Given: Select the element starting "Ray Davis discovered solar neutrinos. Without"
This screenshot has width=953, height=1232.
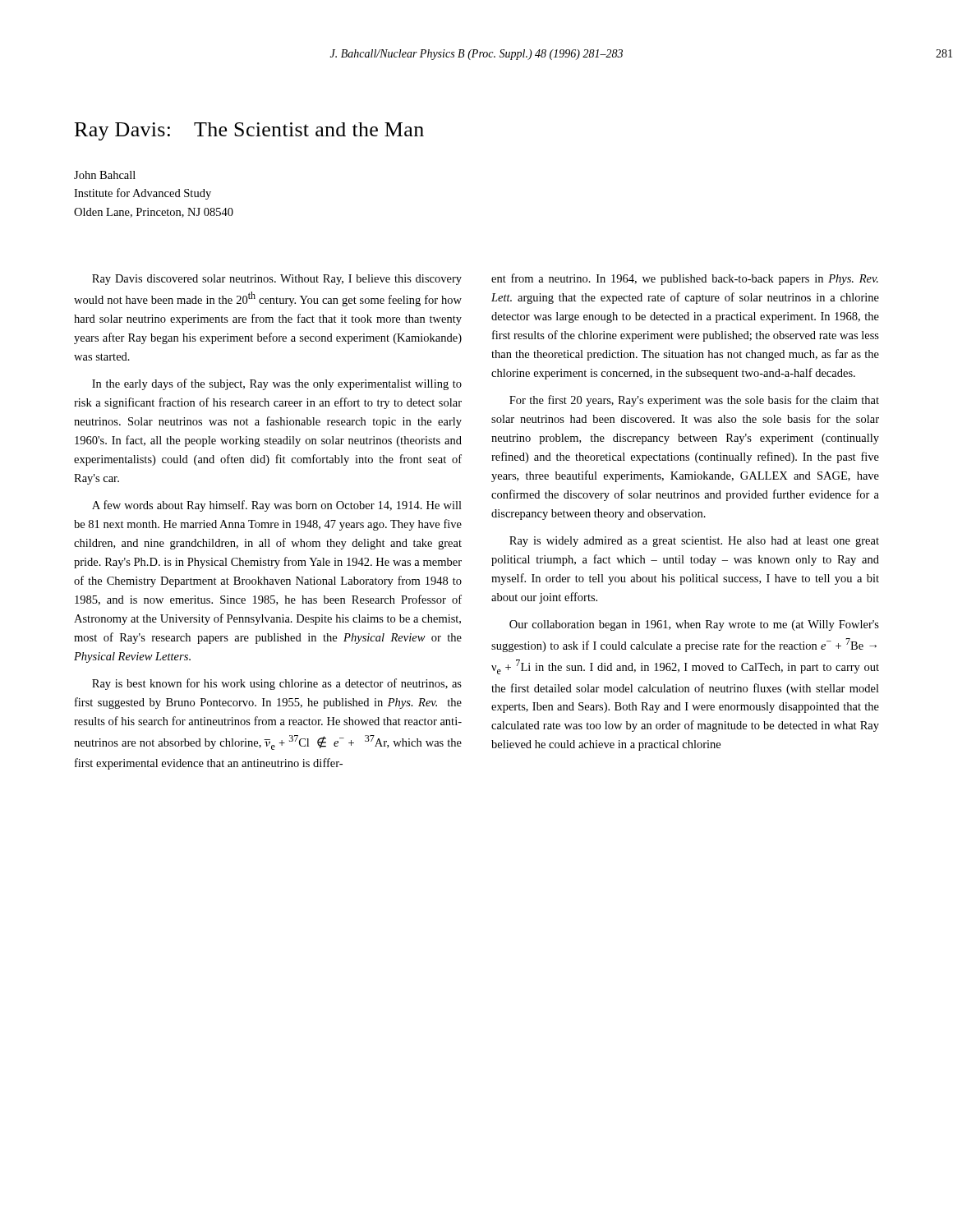Looking at the screenshot, I should [x=268, y=521].
